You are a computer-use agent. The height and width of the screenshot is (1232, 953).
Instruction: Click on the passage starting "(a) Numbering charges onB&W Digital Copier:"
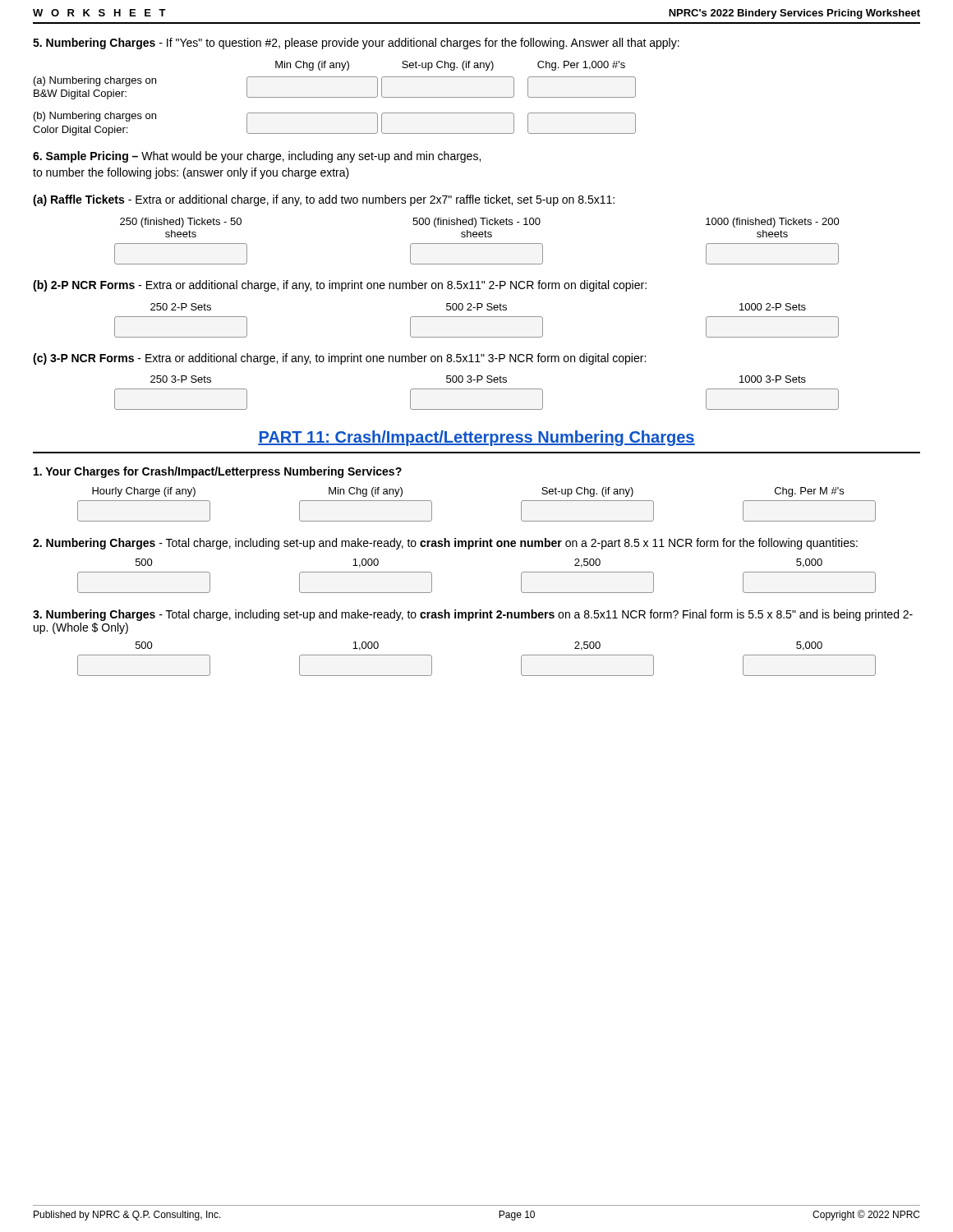pos(339,87)
